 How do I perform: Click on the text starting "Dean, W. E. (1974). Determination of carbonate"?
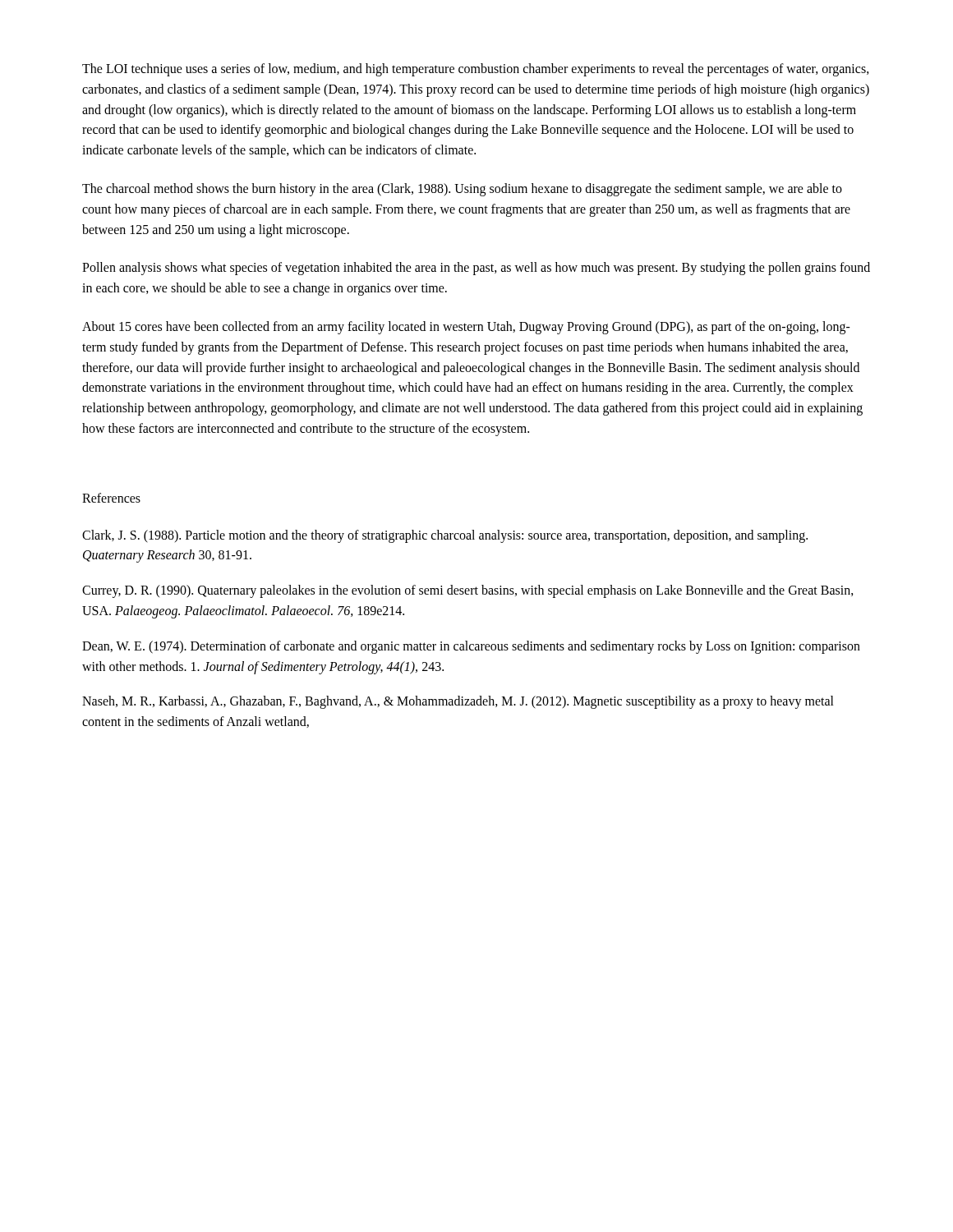[x=471, y=656]
